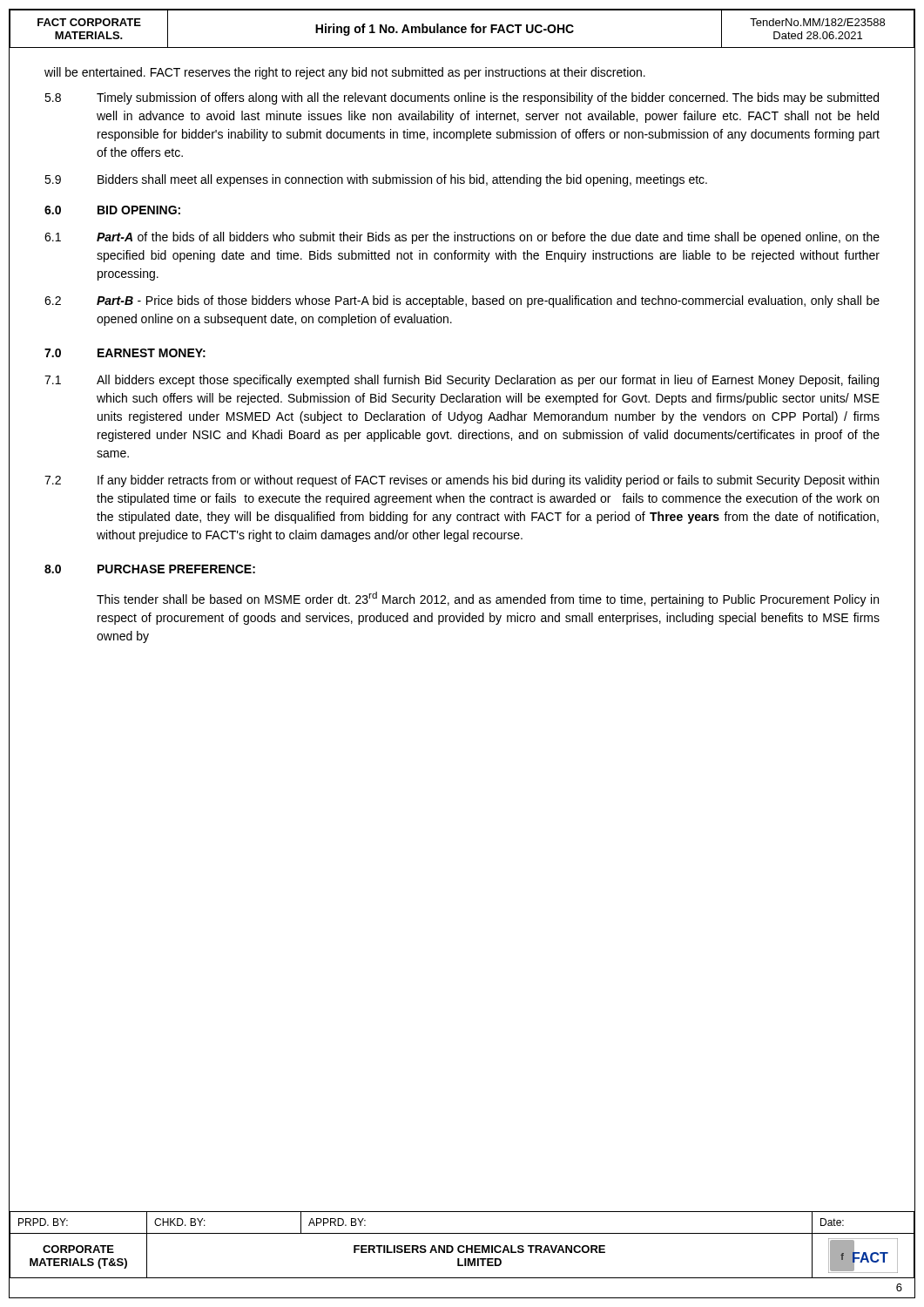The height and width of the screenshot is (1307, 924).
Task: Select the text block with the text "This tender shall be based on MSME order"
Action: tap(488, 616)
